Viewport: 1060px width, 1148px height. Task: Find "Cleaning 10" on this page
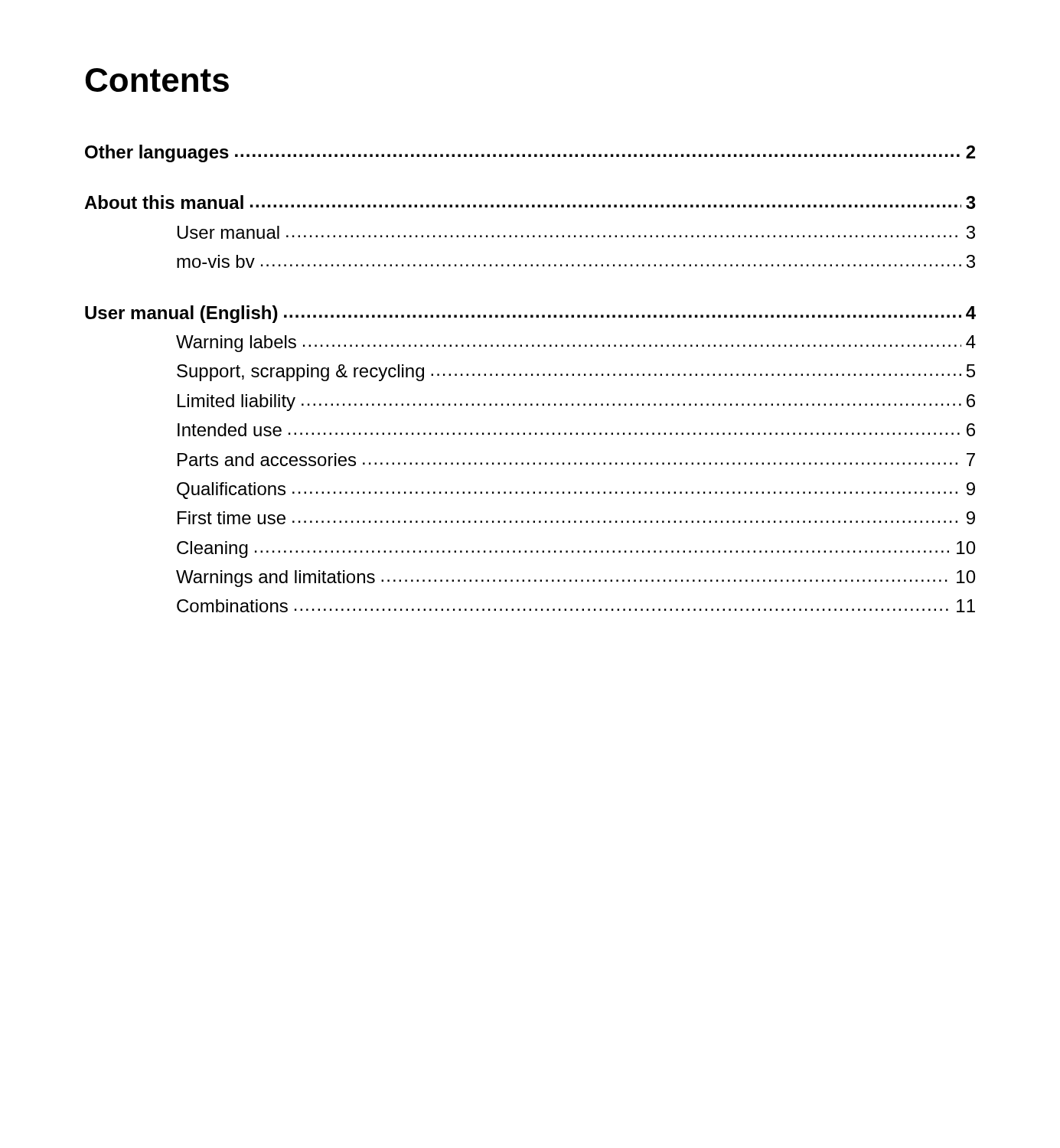pos(576,548)
